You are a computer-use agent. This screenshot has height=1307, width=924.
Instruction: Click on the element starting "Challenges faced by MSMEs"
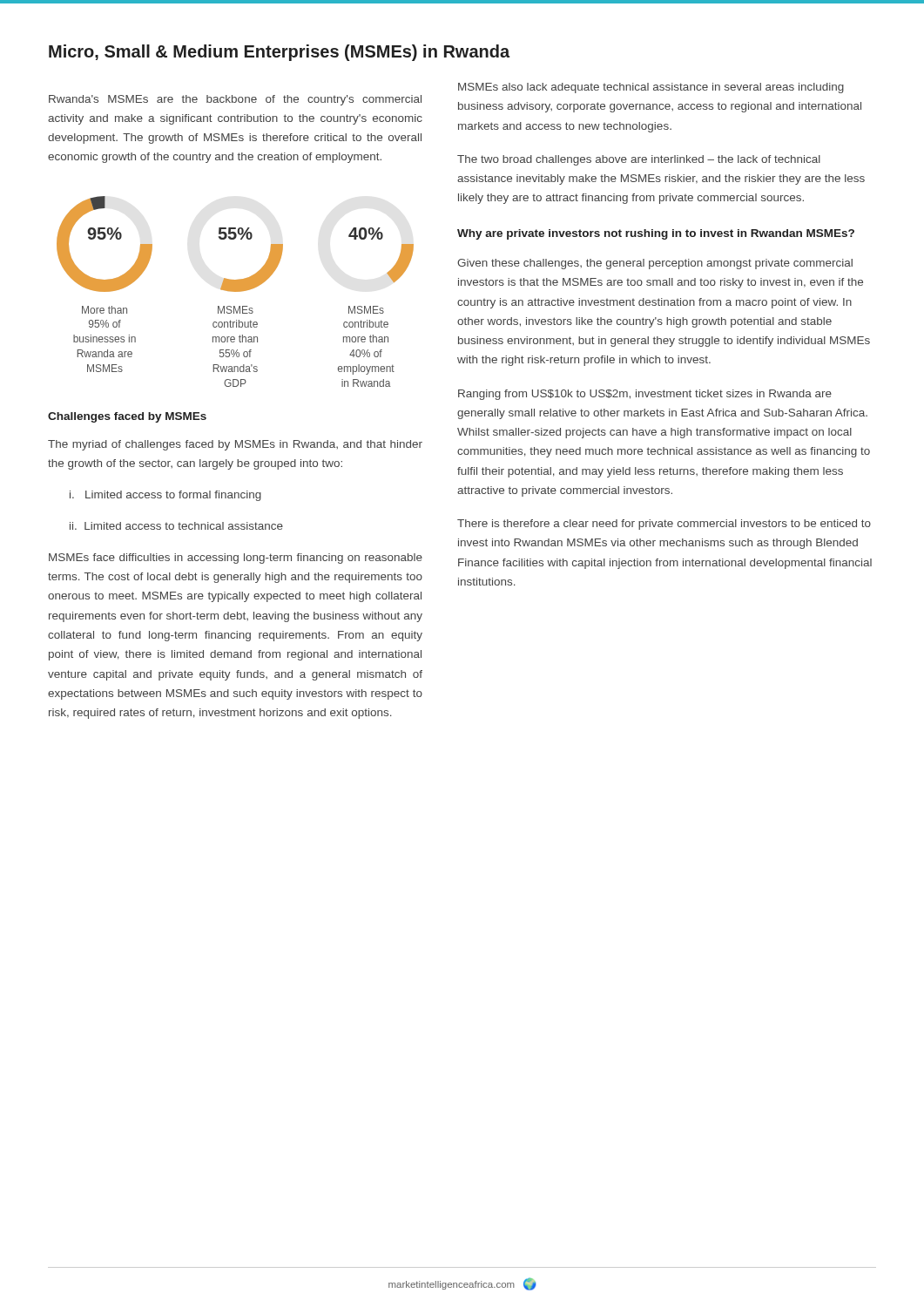127,417
